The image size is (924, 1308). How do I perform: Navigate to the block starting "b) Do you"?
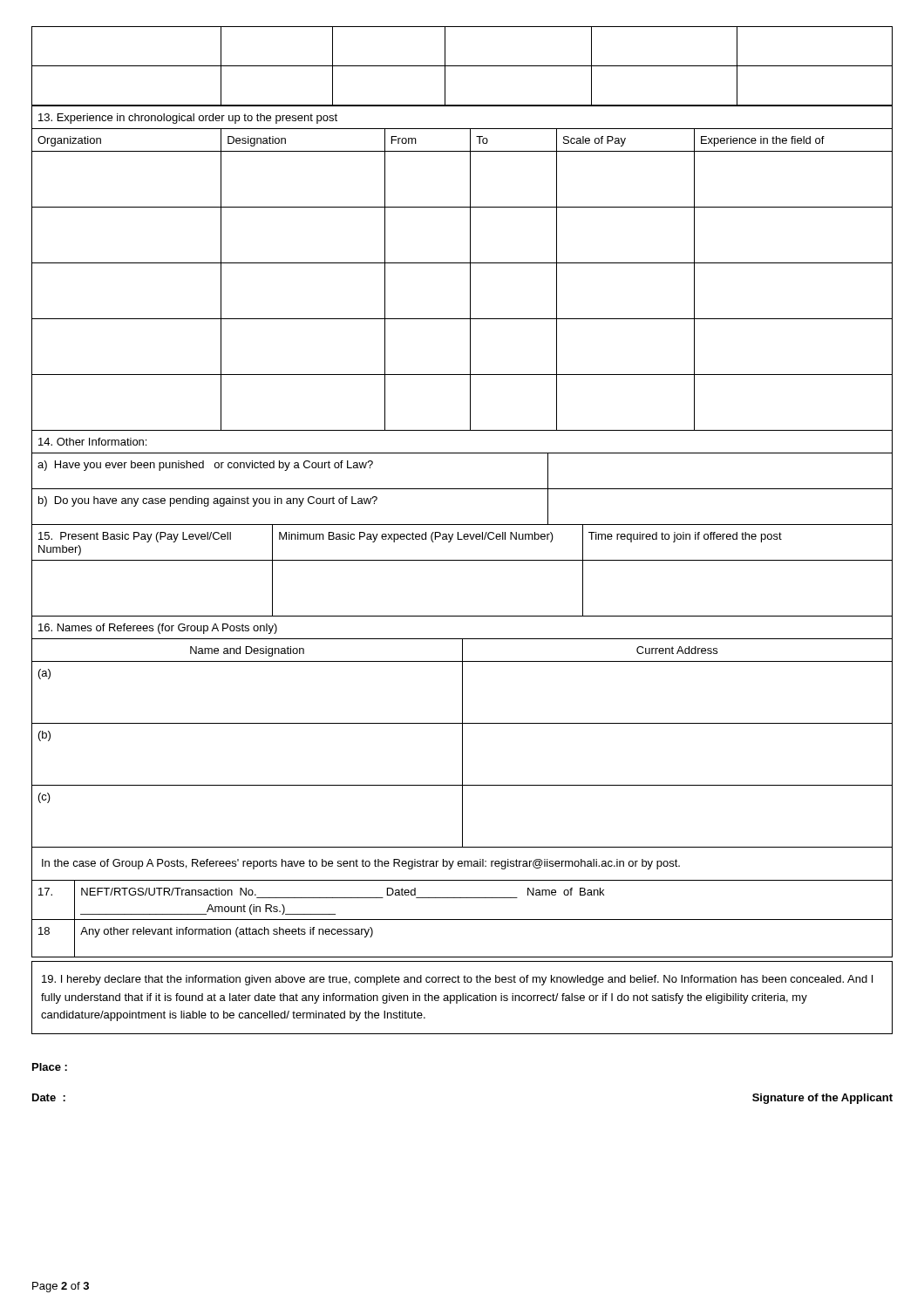[462, 507]
